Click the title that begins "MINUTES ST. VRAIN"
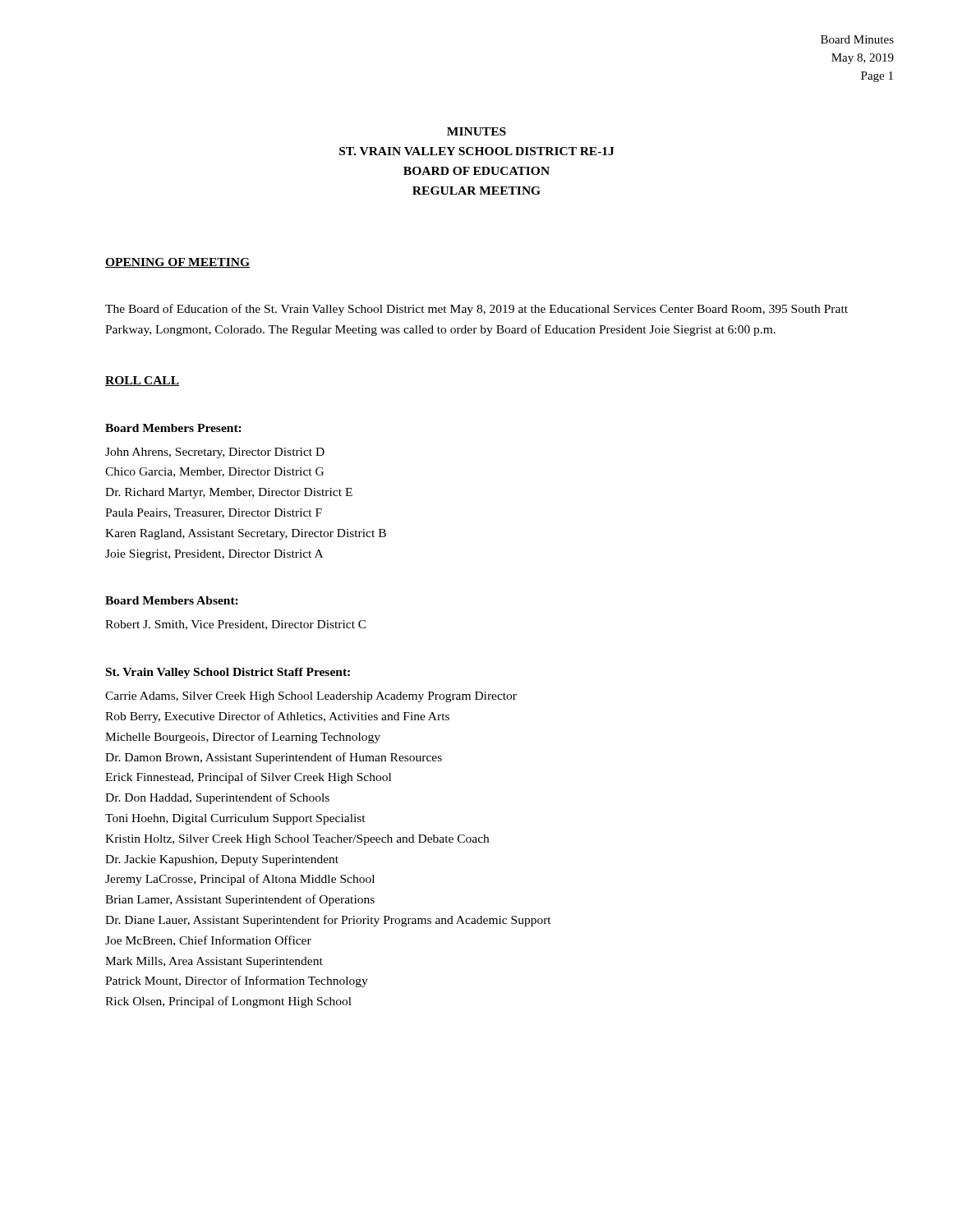 coord(476,161)
